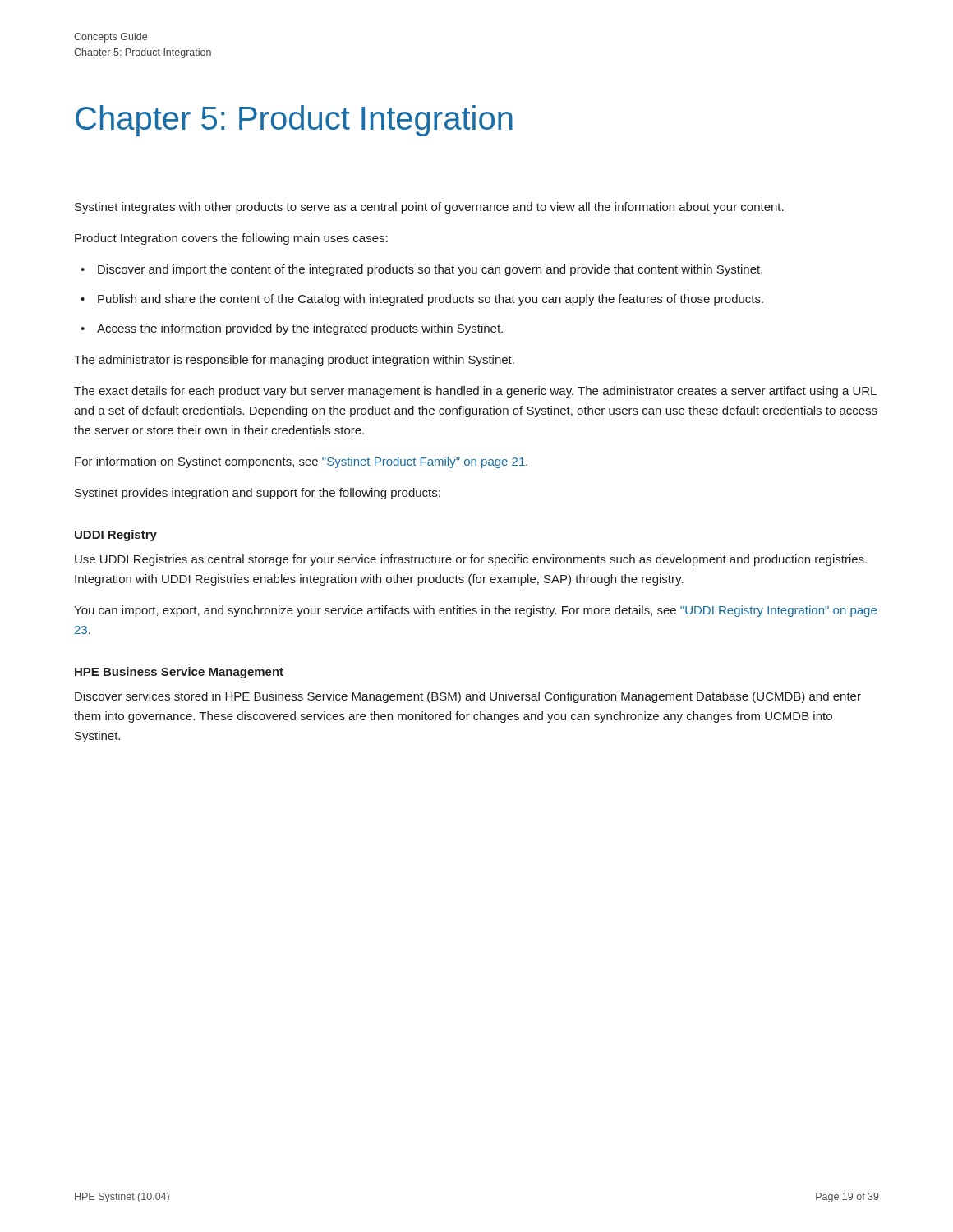Point to the text block starting "The administrator is"
The image size is (953, 1232).
coord(295,359)
